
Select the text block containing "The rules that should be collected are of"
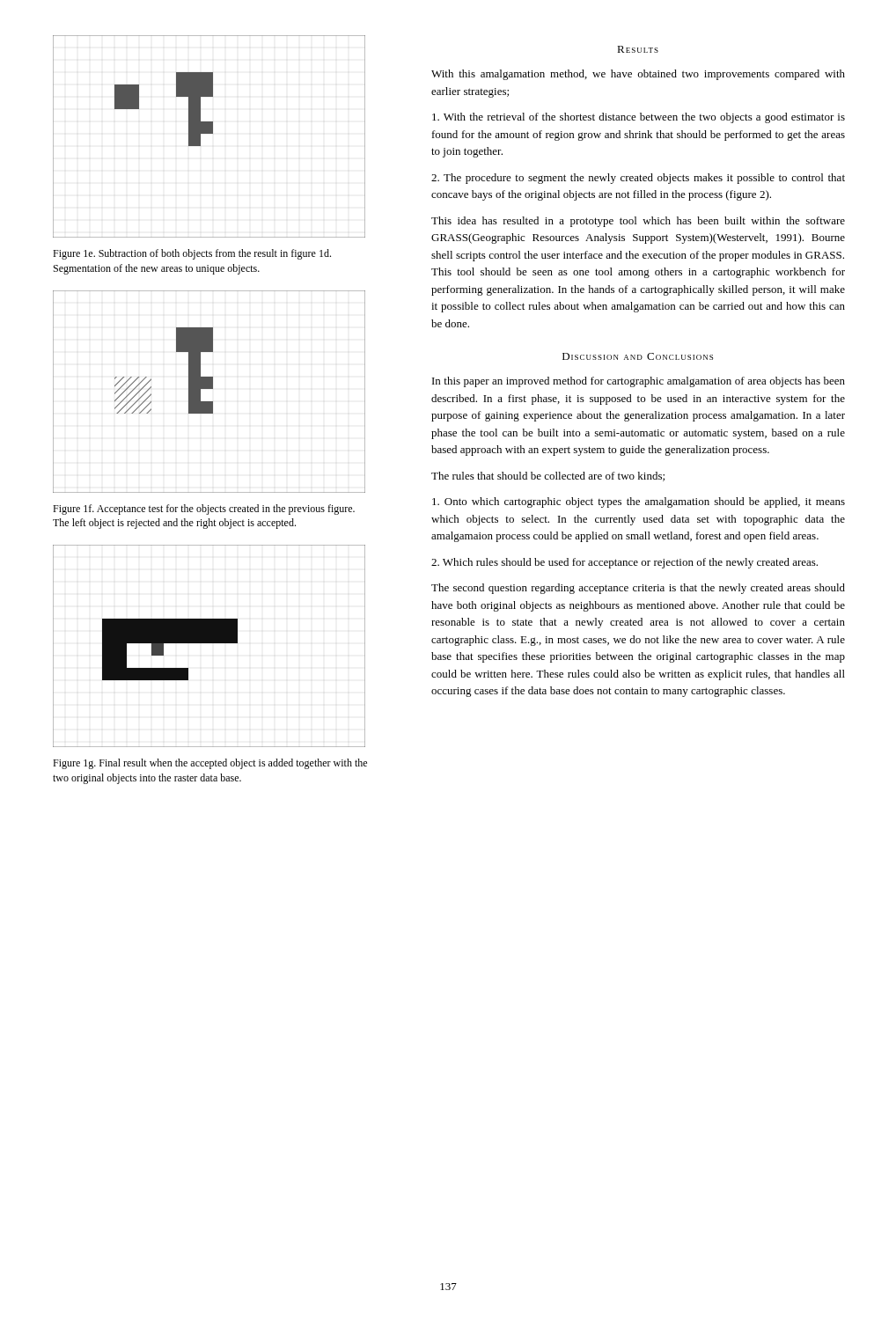548,475
